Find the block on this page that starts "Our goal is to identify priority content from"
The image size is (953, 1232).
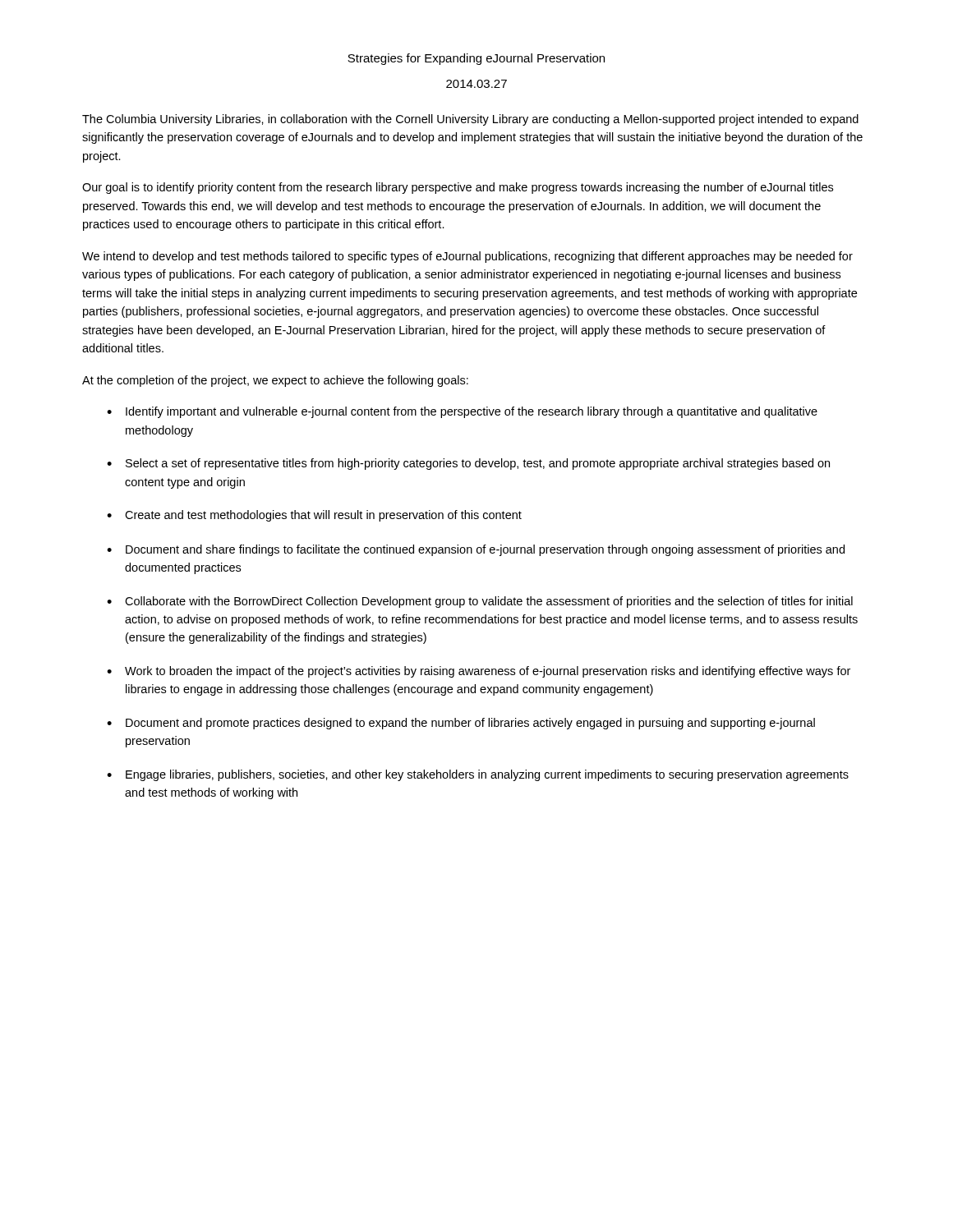pyautogui.click(x=458, y=206)
